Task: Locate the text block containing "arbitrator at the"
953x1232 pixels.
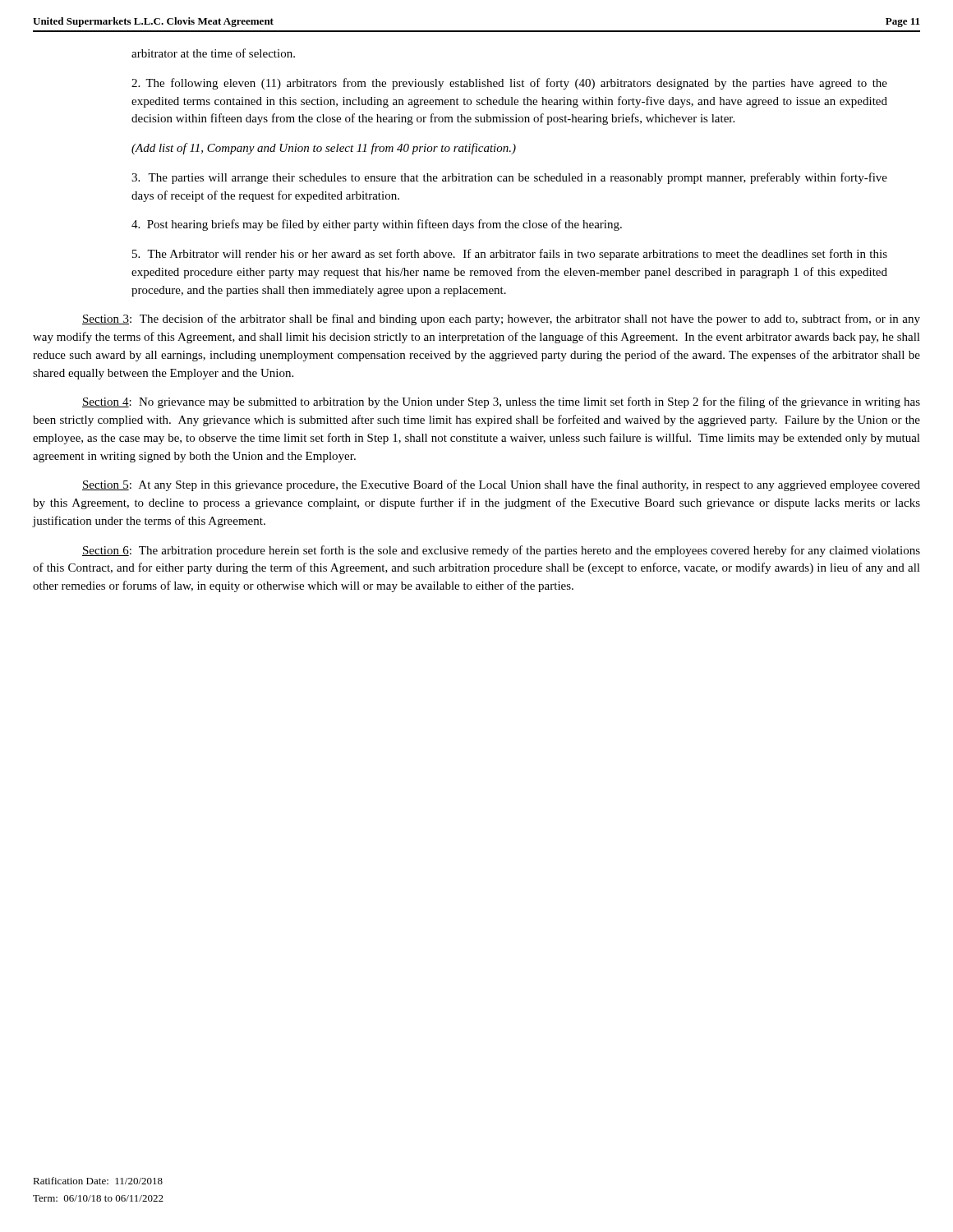Action: tap(214, 53)
